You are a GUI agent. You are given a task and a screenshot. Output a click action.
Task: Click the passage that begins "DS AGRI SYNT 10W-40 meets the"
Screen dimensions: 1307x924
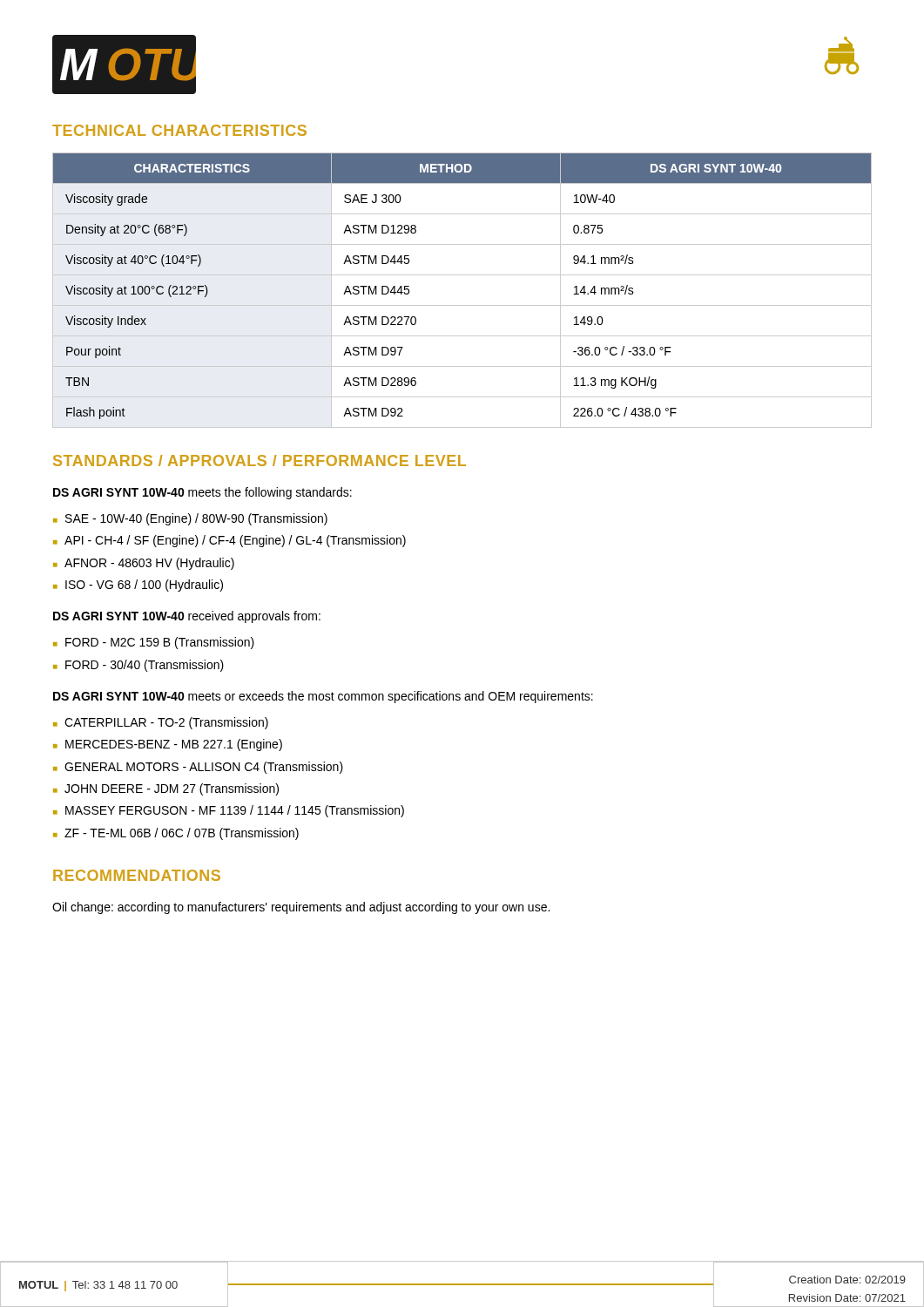pos(202,492)
